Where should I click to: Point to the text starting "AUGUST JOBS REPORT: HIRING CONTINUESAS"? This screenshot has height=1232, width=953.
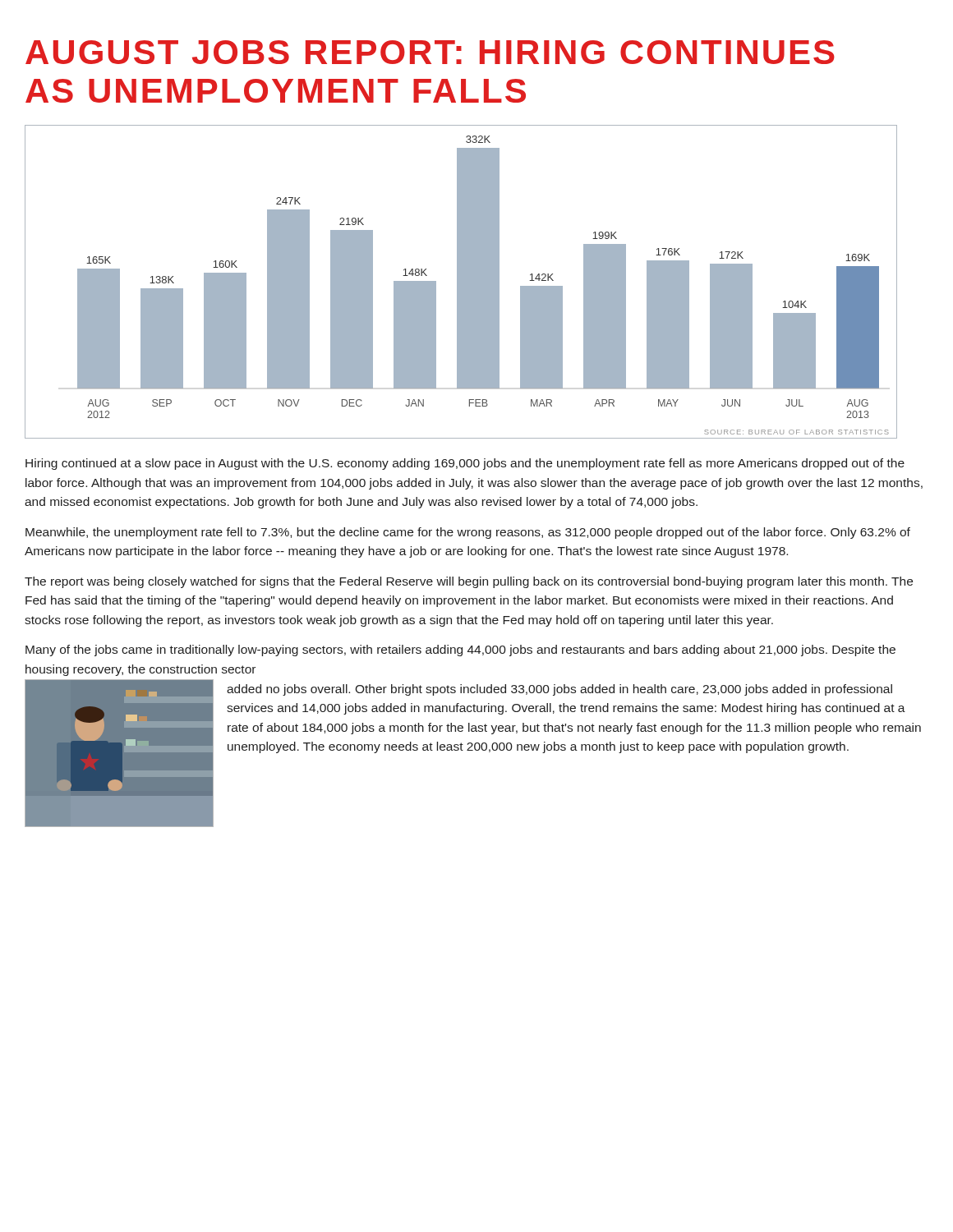(476, 72)
